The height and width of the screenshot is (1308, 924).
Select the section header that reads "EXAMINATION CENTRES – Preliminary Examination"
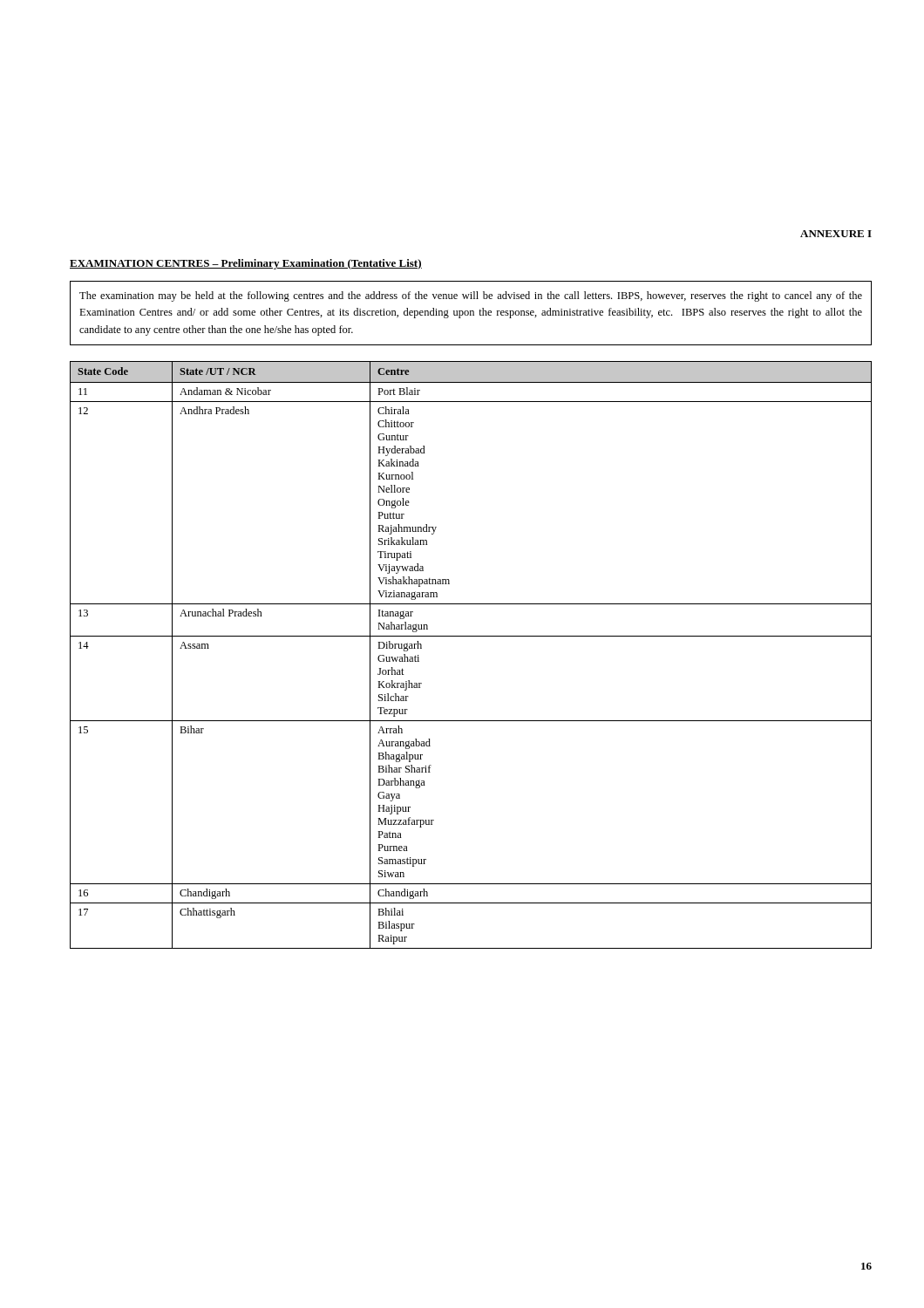246,263
